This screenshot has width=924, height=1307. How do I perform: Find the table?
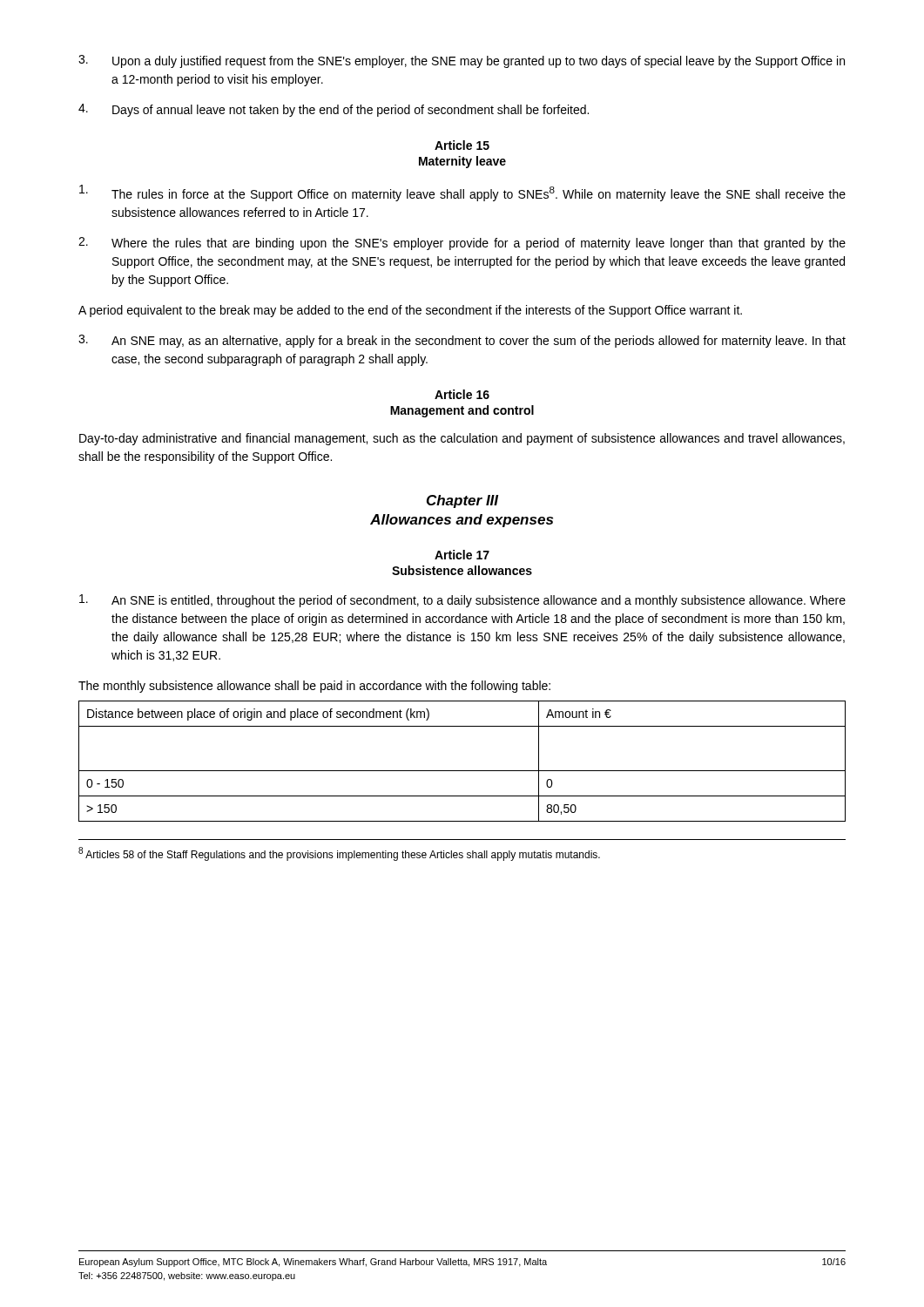tap(462, 761)
